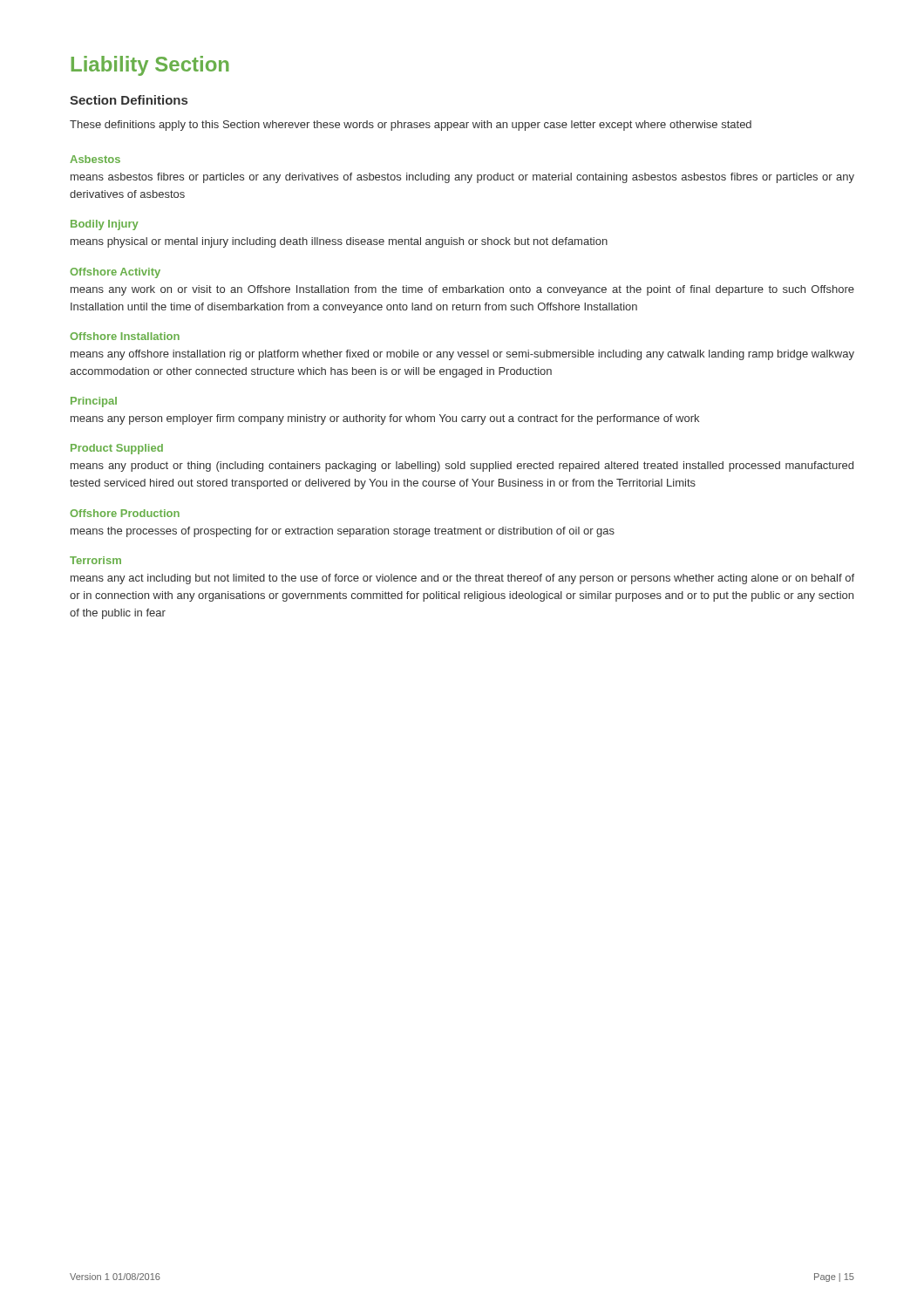Click on the text block starting "Offshore Activity"
The width and height of the screenshot is (924, 1308).
(x=115, y=271)
